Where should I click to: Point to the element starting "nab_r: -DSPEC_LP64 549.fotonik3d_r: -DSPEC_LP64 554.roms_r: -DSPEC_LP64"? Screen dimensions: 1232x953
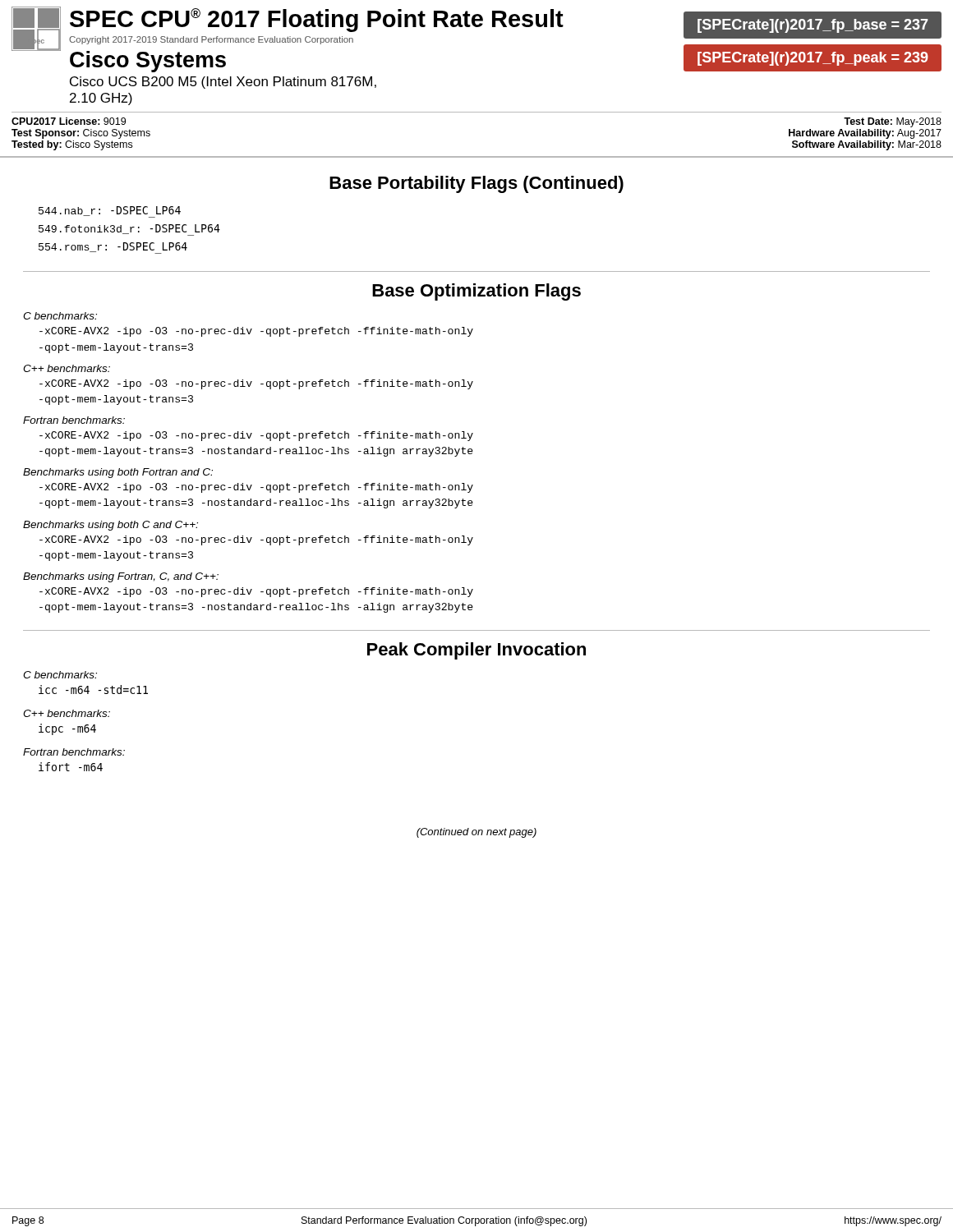pos(129,229)
